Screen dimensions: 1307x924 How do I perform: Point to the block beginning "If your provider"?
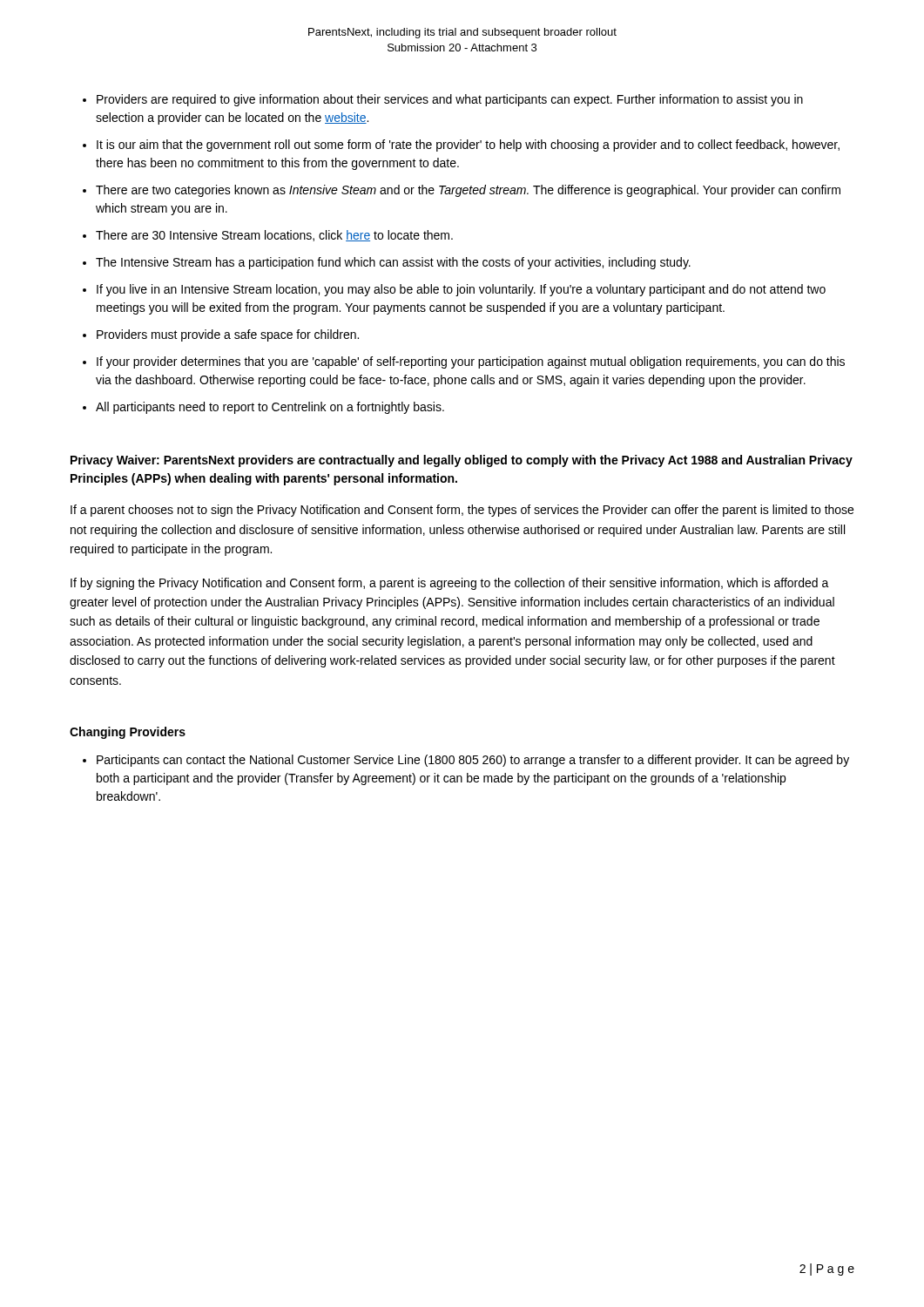pyautogui.click(x=471, y=371)
